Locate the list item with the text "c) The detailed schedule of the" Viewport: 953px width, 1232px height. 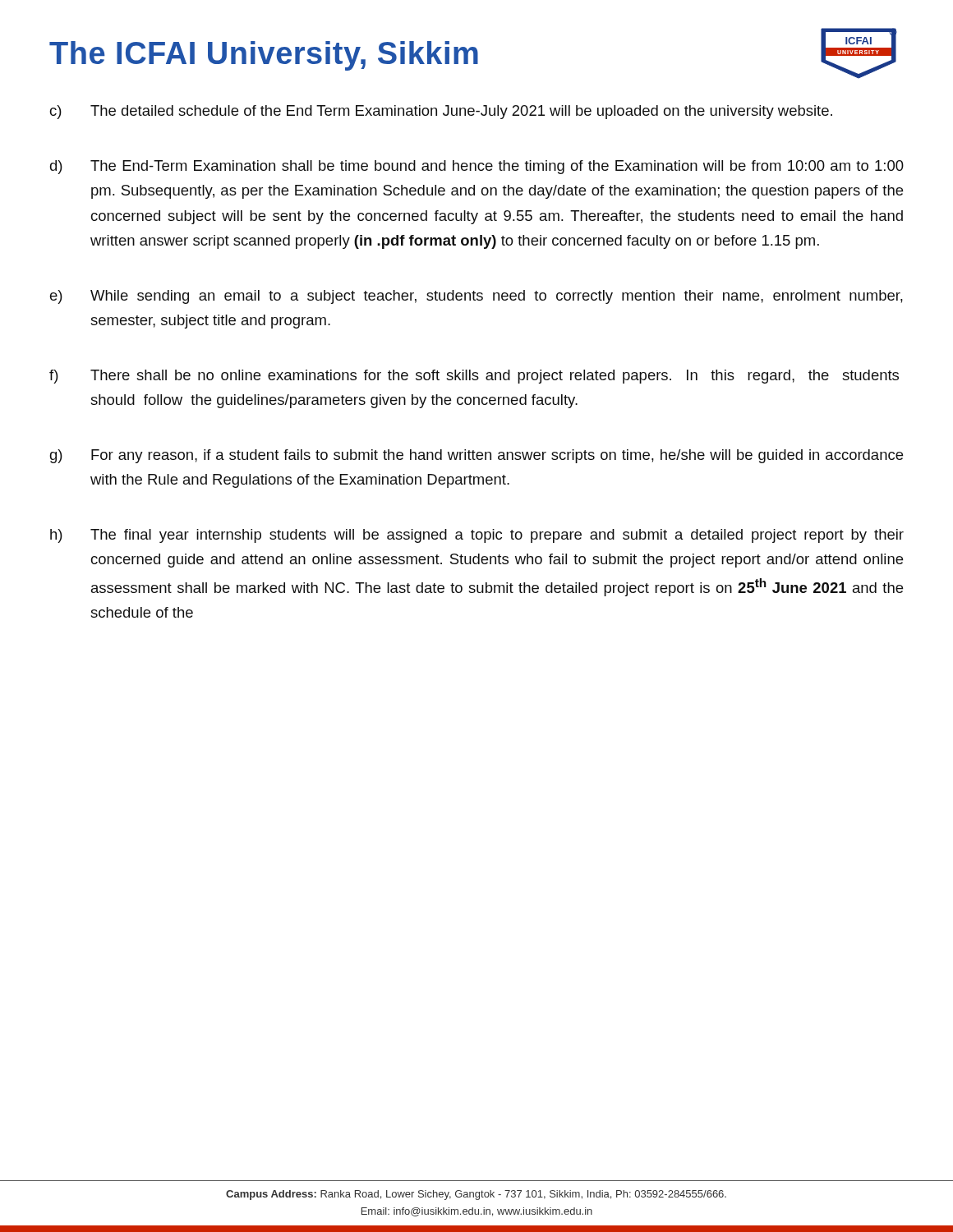click(x=476, y=111)
